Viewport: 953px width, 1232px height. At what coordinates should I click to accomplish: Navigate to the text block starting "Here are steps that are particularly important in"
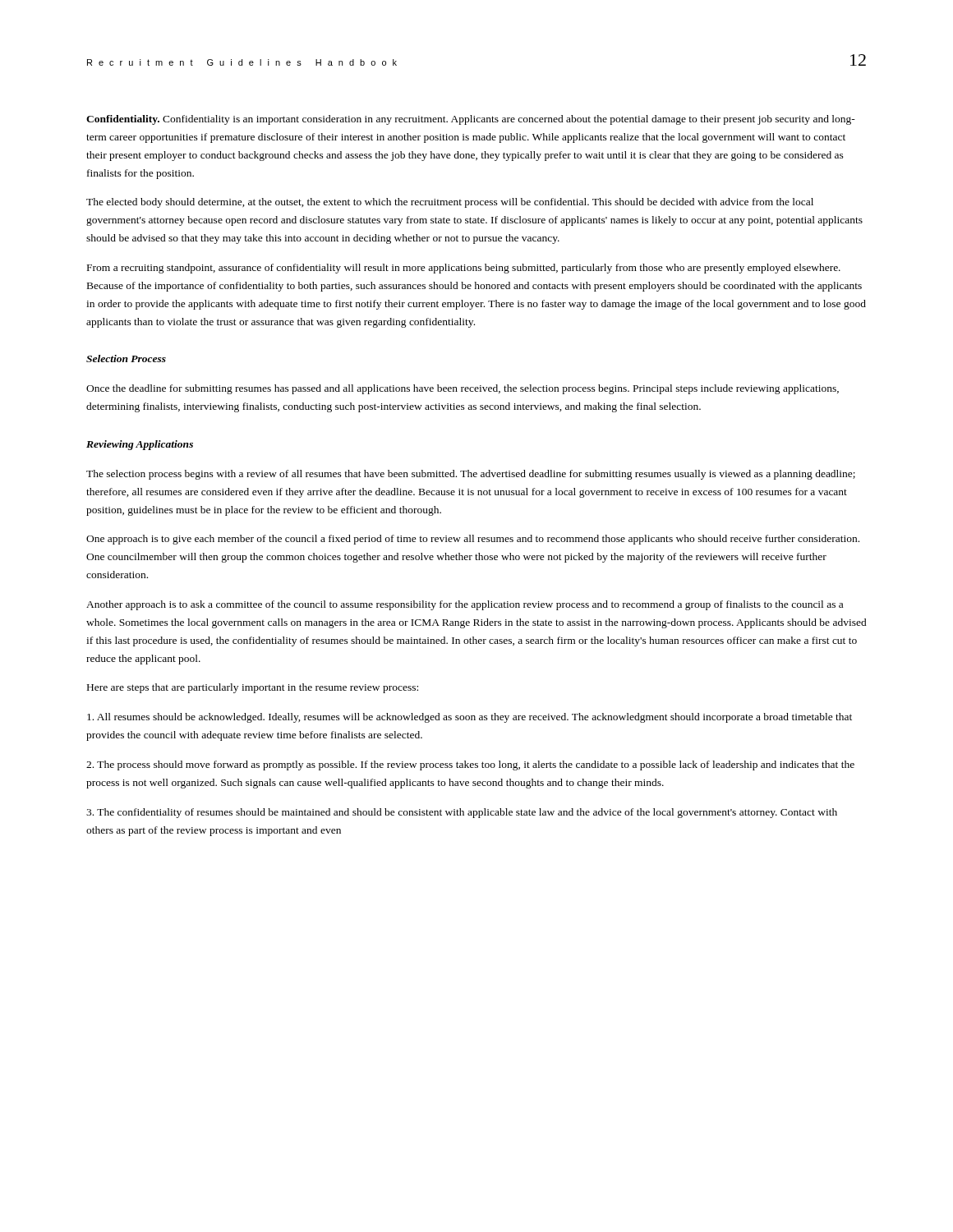point(253,688)
